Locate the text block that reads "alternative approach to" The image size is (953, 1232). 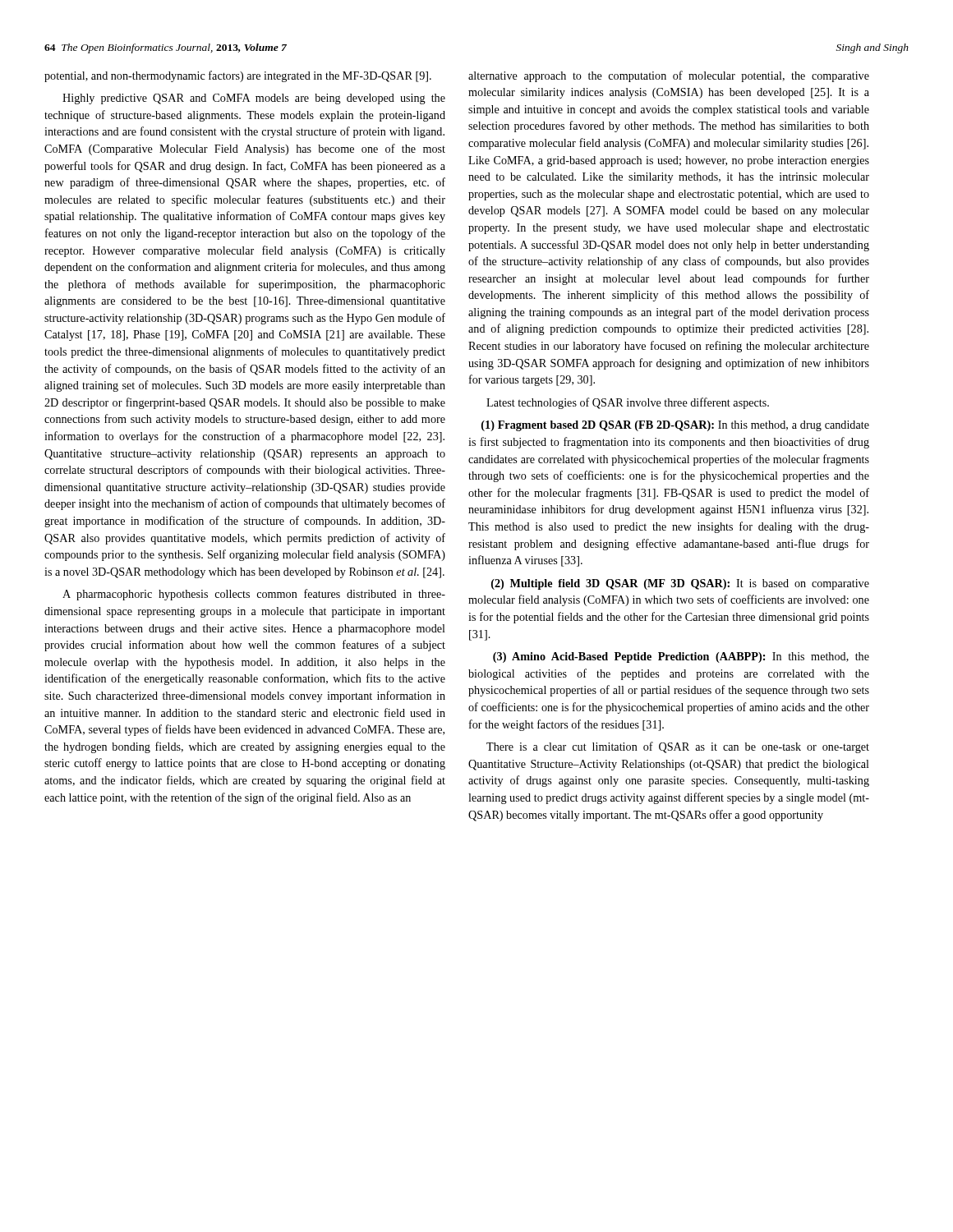(669, 228)
